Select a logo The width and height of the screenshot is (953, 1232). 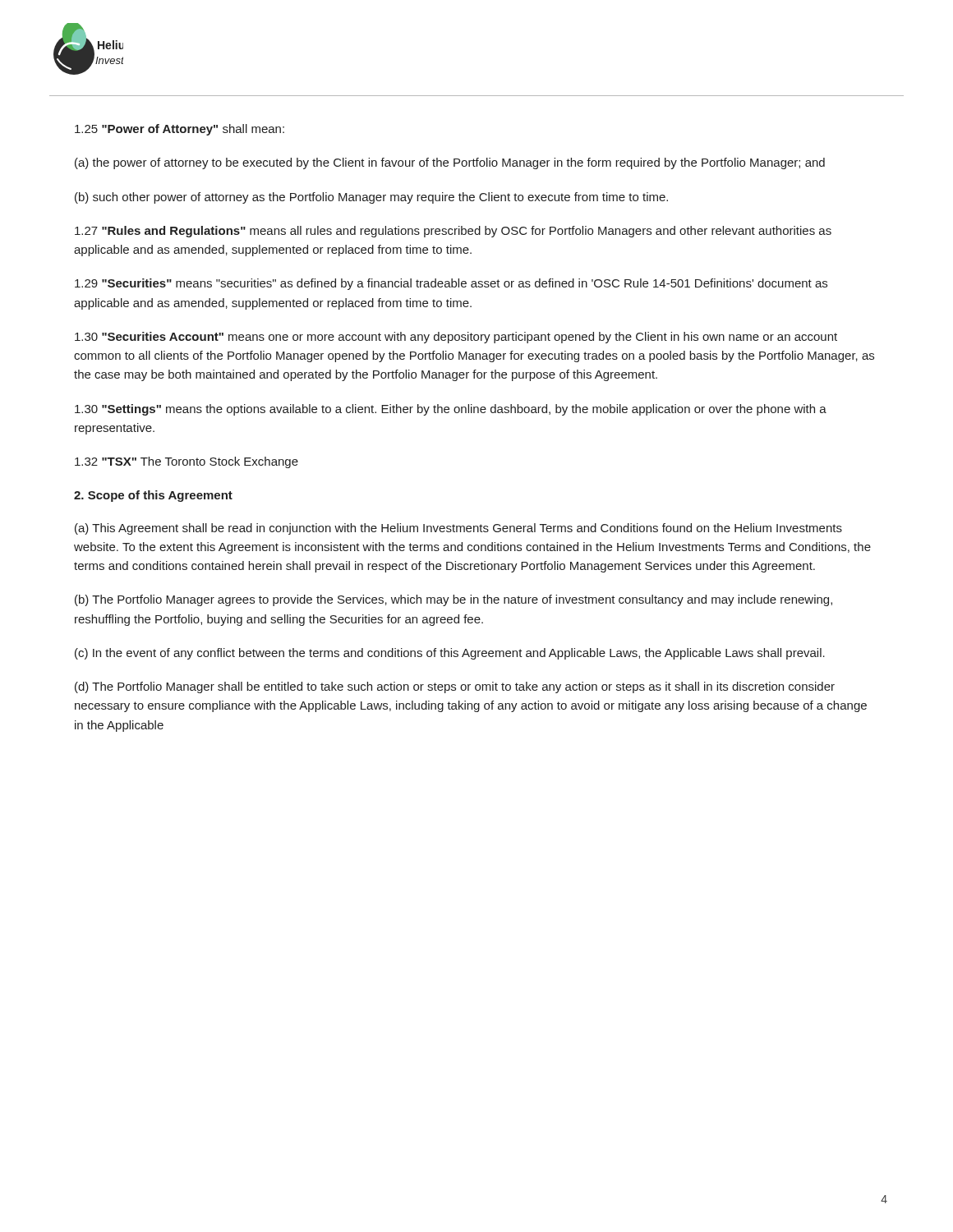pyautogui.click(x=476, y=52)
